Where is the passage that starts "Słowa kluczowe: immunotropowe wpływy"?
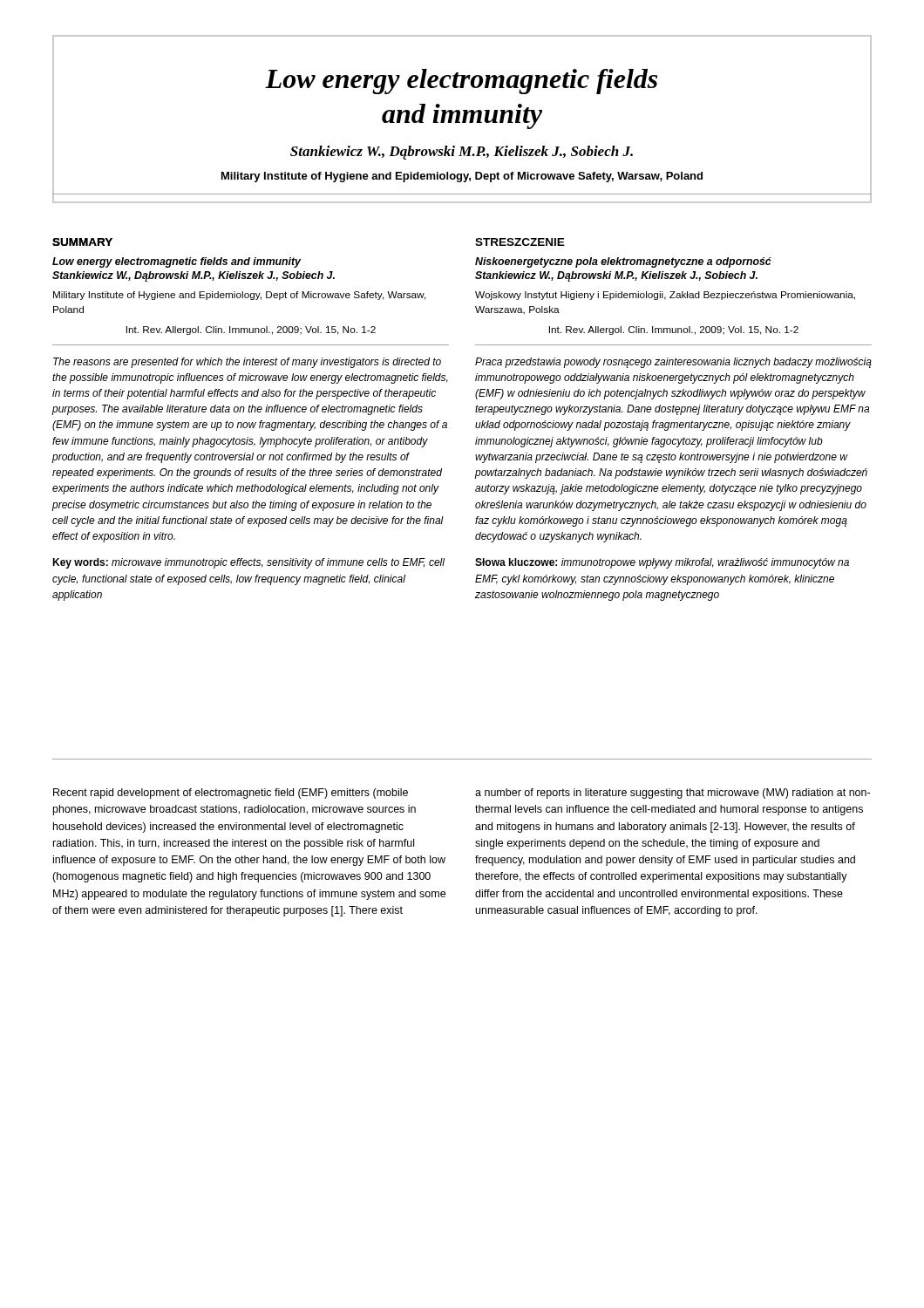Viewport: 924px width, 1308px height. pyautogui.click(x=662, y=579)
